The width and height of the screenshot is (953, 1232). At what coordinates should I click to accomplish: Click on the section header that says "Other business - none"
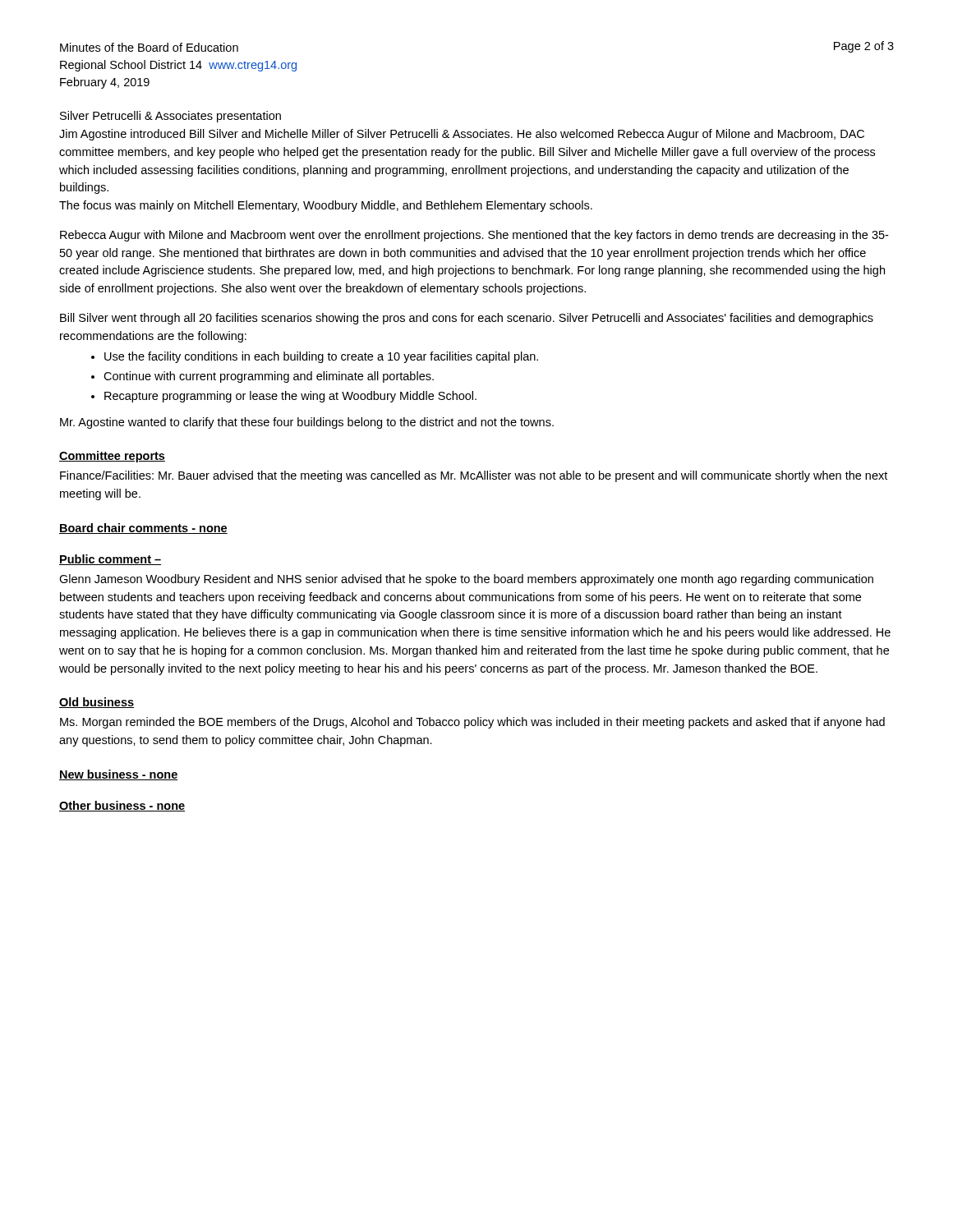[x=122, y=806]
